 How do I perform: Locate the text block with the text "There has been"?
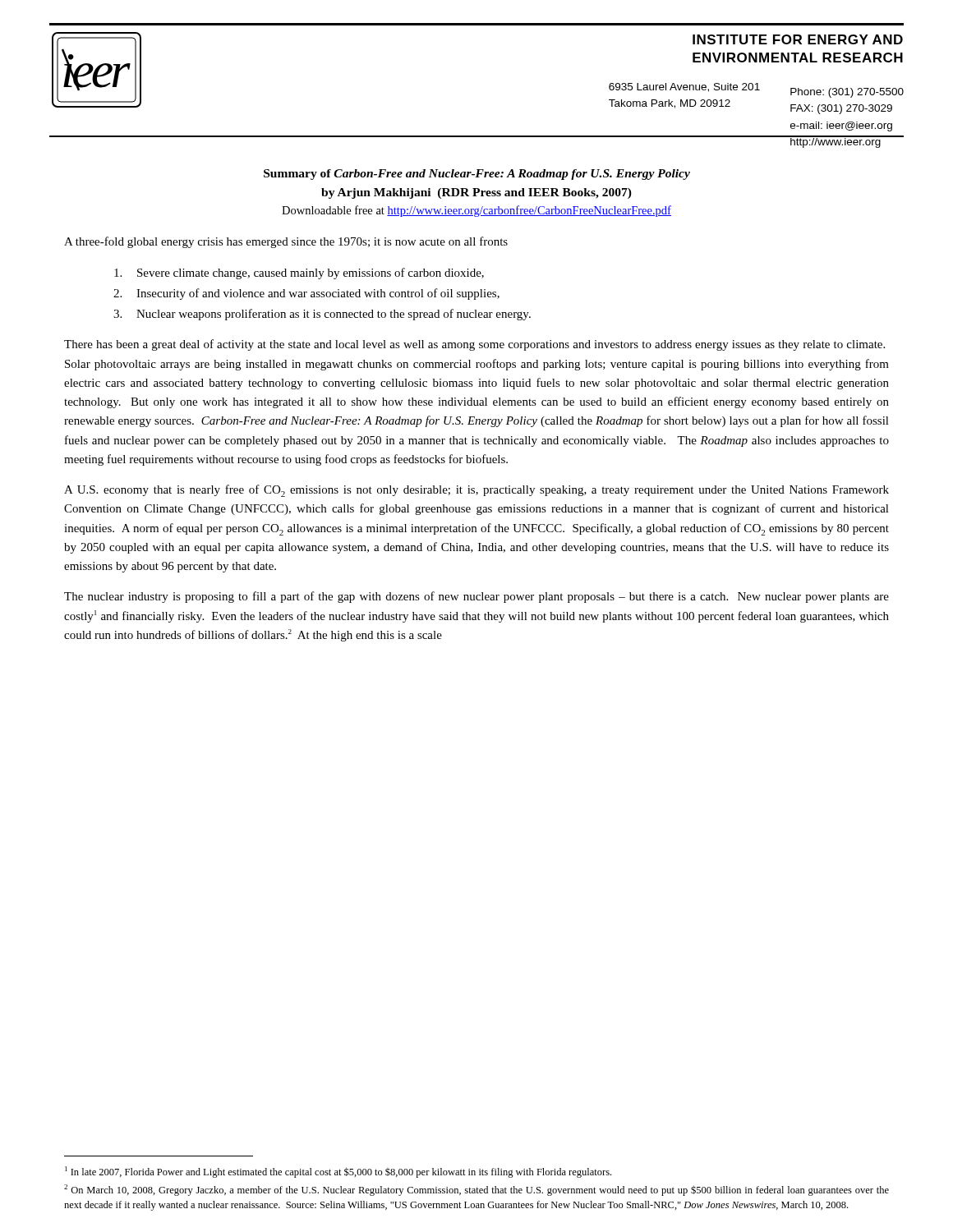476,402
